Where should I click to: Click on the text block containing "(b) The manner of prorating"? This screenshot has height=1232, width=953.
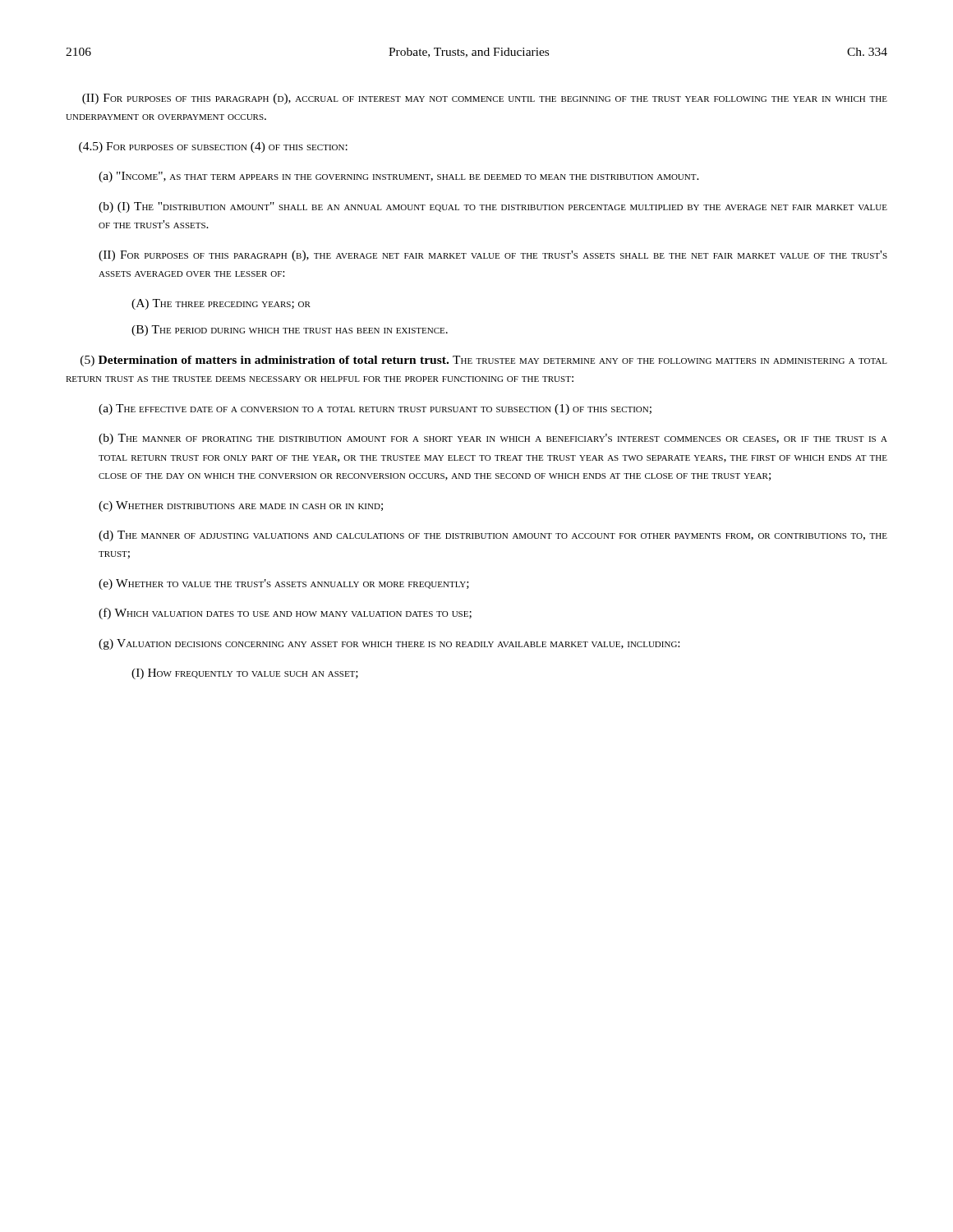(493, 457)
